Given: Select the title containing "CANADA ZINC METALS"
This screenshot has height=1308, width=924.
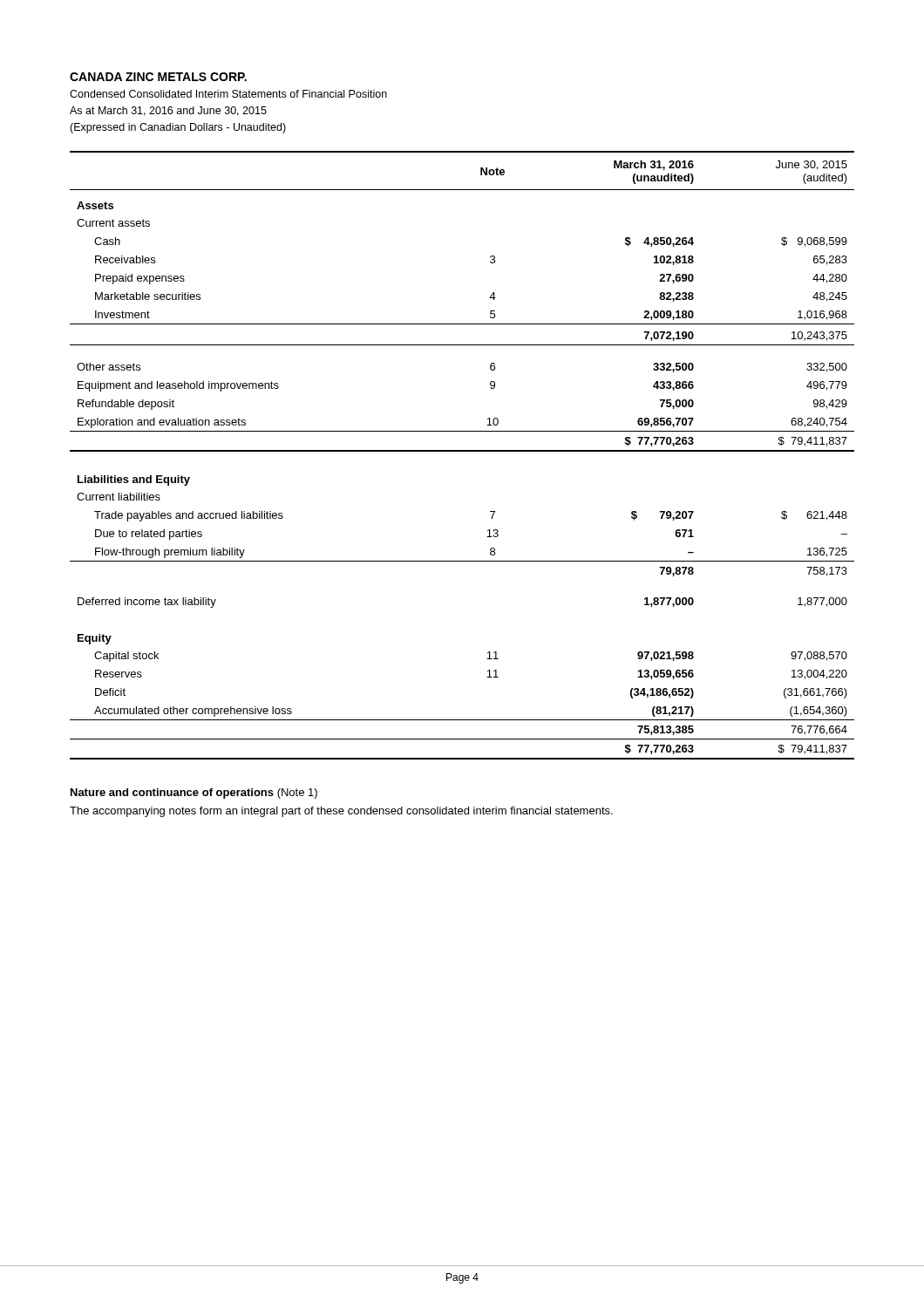Looking at the screenshot, I should 158,77.
